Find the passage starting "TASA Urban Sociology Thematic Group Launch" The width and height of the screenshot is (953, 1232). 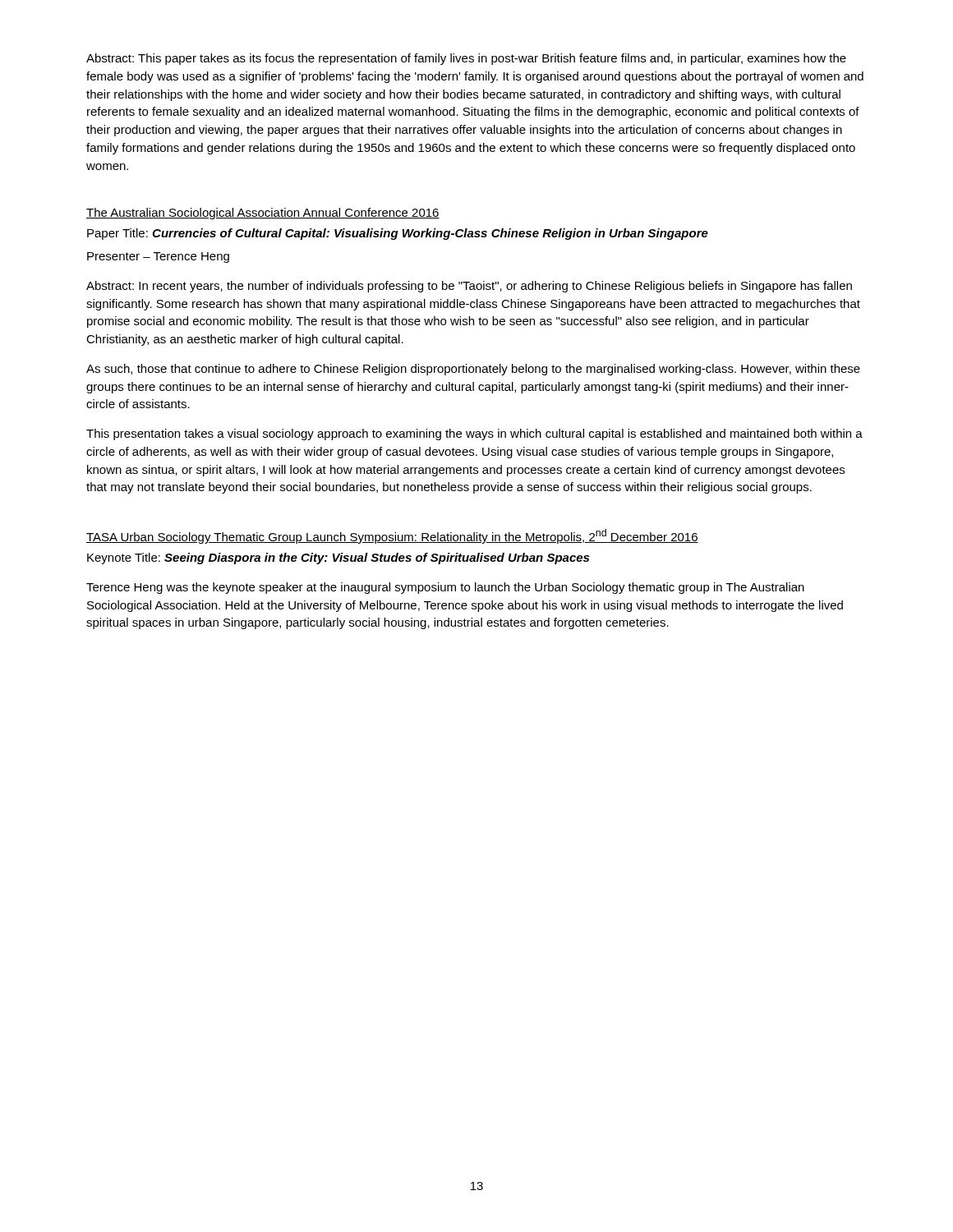476,535
